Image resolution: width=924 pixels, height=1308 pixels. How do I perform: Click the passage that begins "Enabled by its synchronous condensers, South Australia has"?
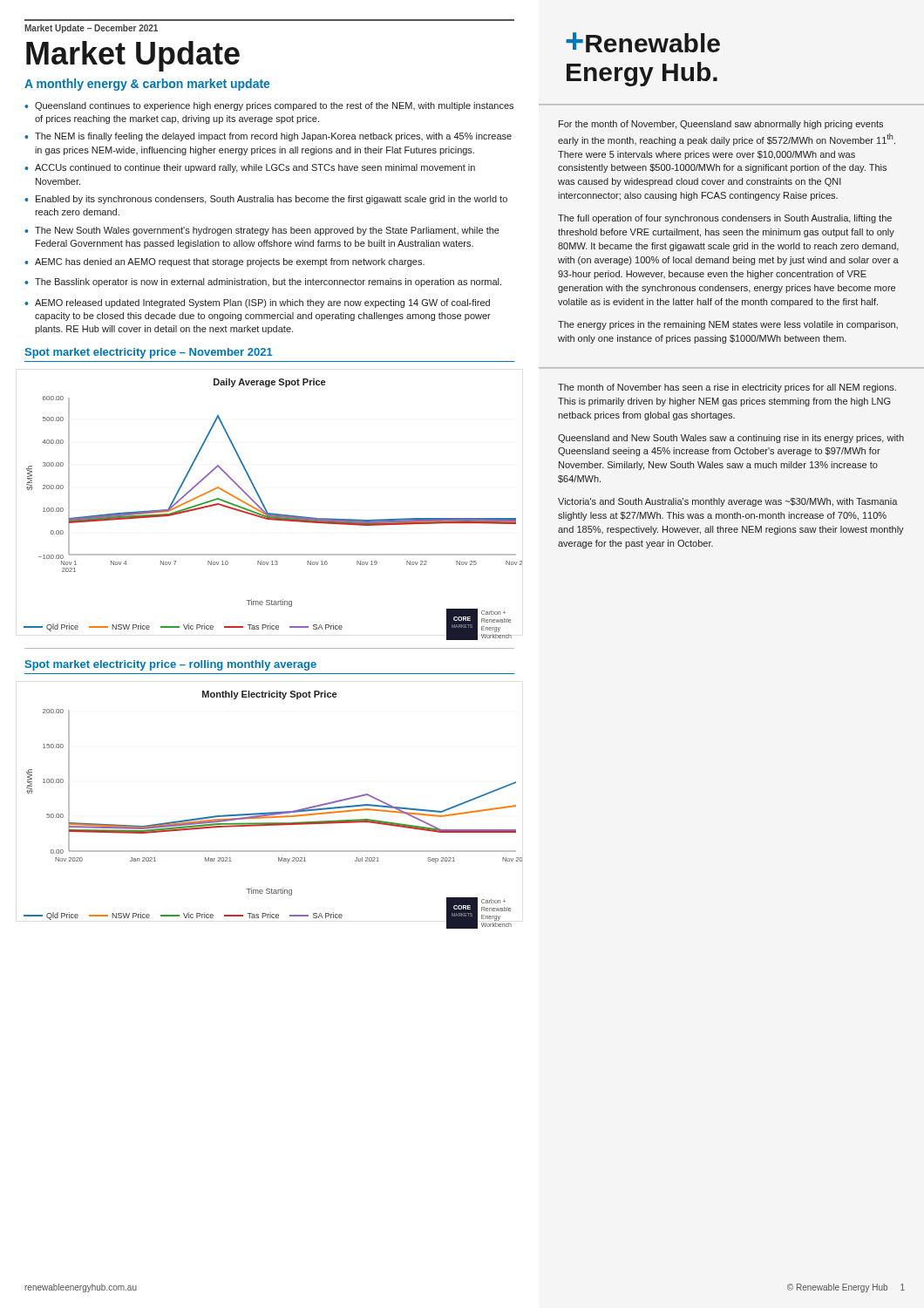[x=271, y=205]
